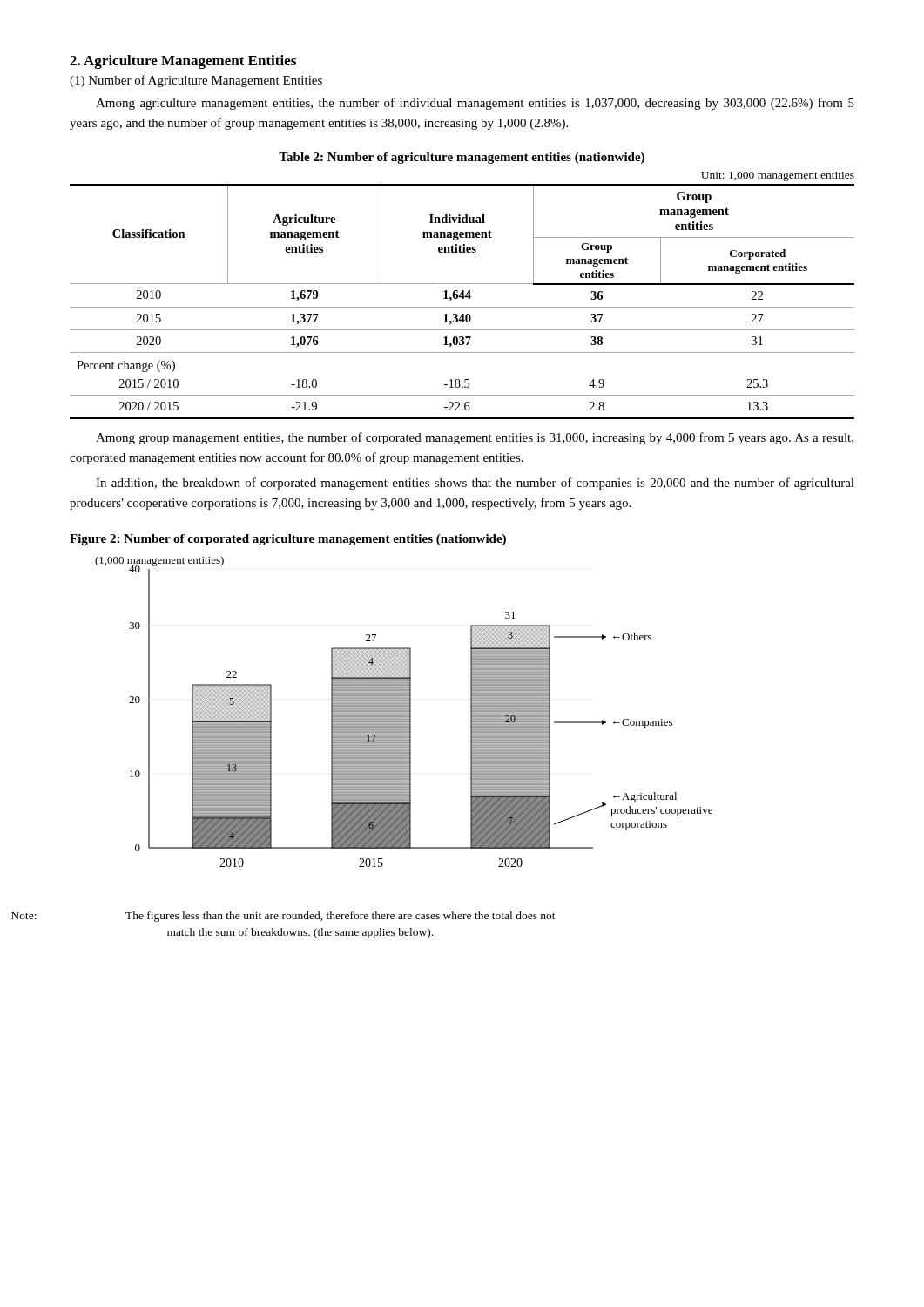Find the stacked bar chart
Image resolution: width=924 pixels, height=1307 pixels.
click(462, 725)
